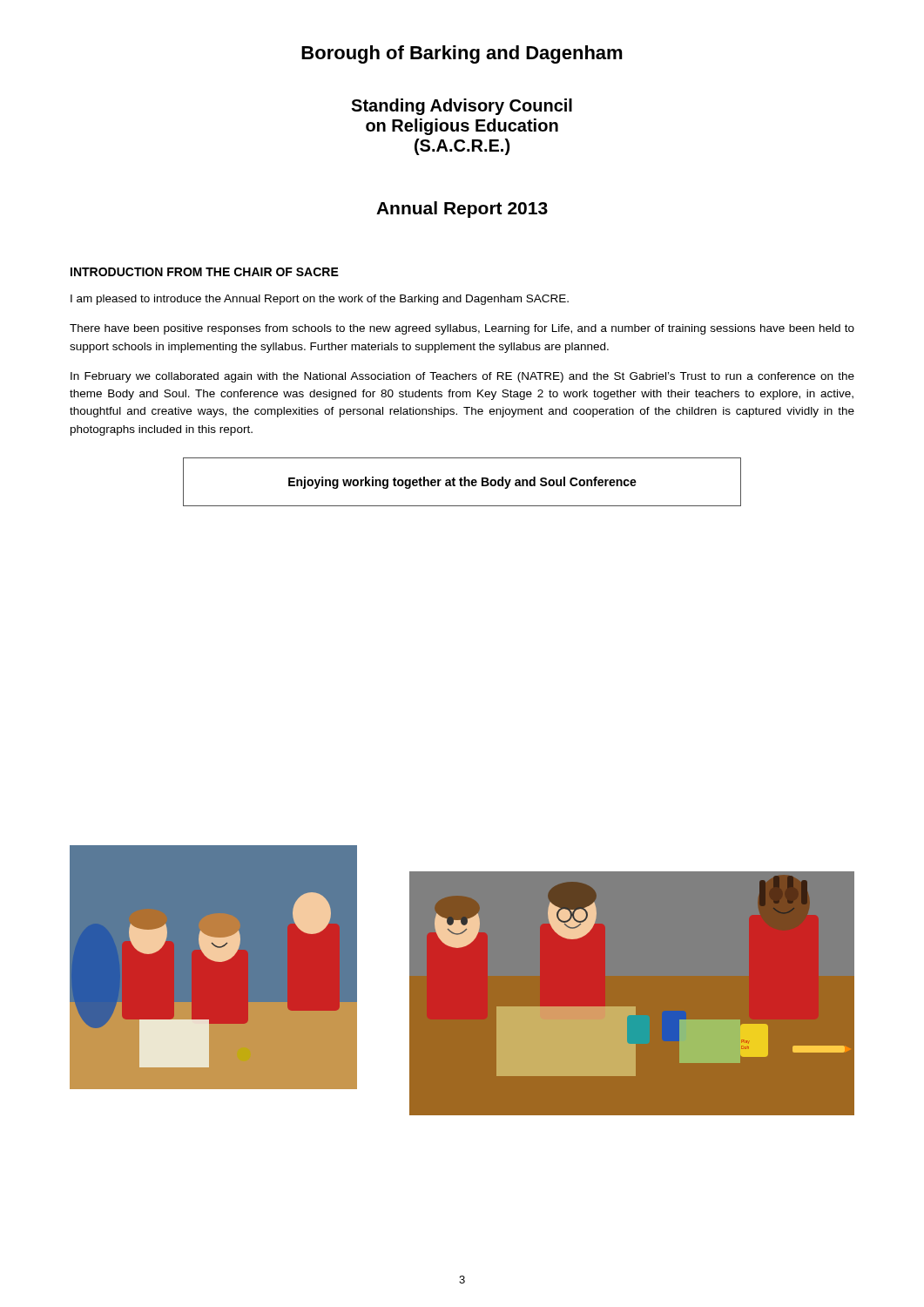
Task: Click the caption that begins "Enjoying working together at the Body"
Action: click(462, 482)
